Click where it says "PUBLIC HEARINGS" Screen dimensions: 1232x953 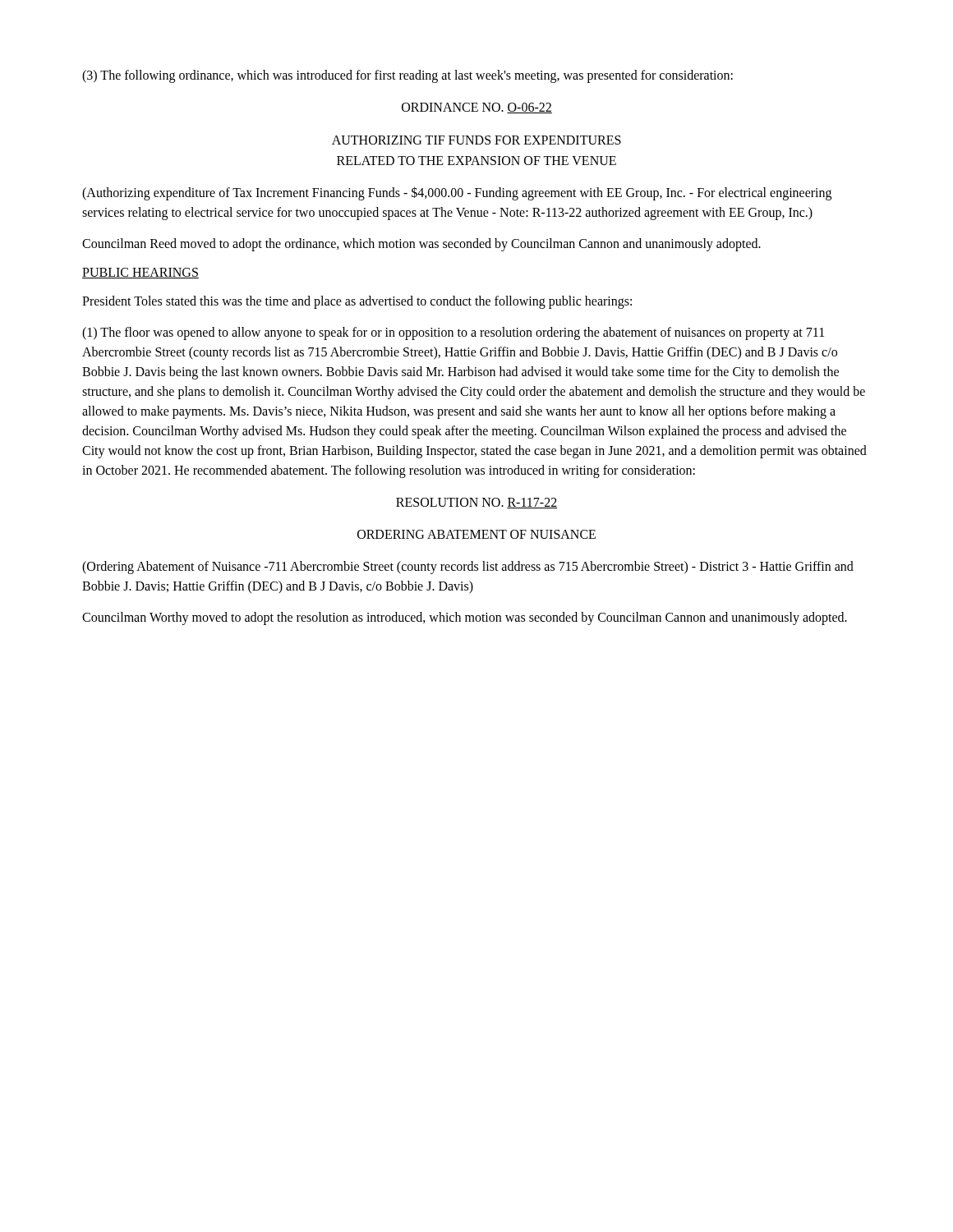(140, 272)
